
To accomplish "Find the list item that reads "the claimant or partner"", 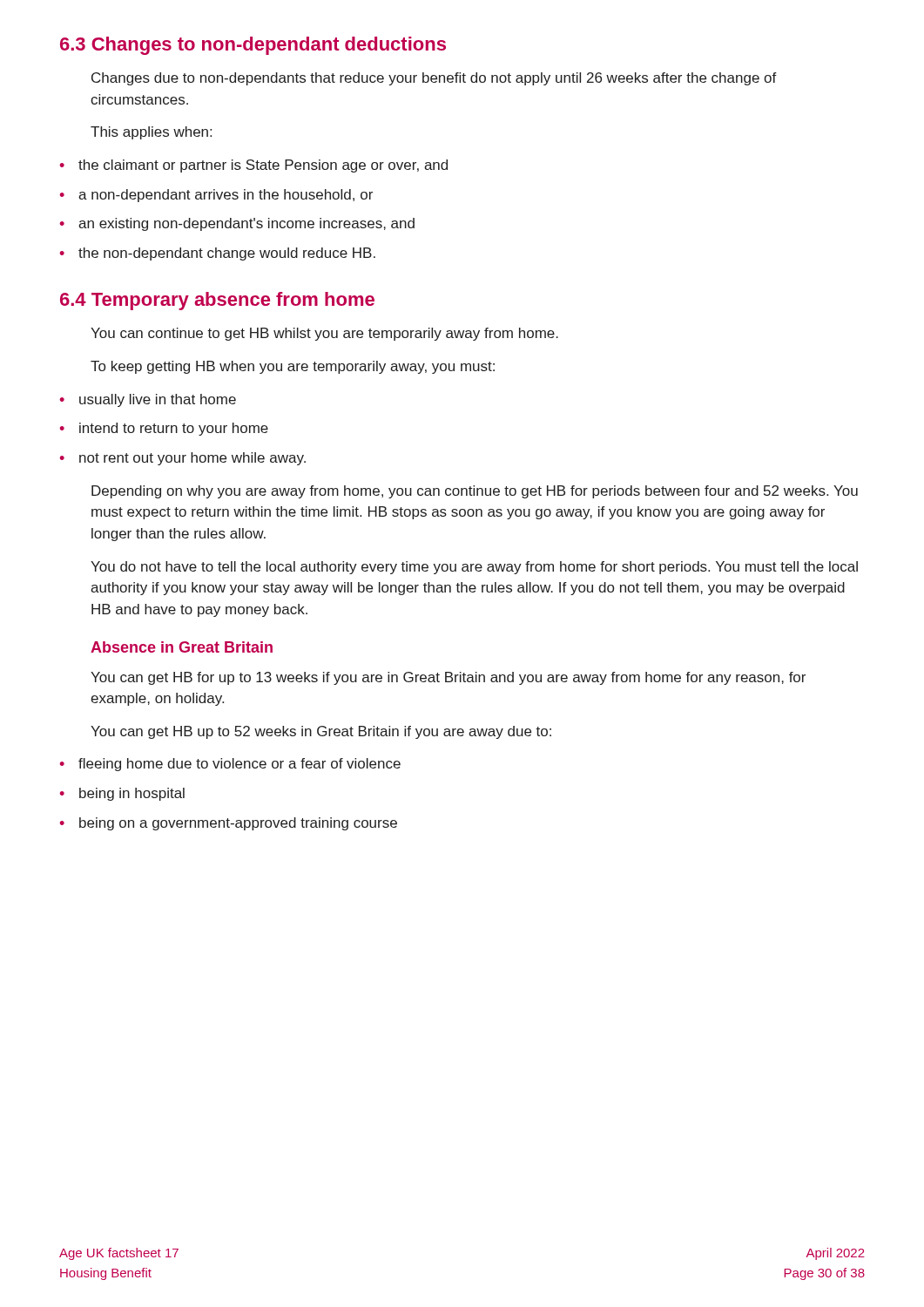I will pyautogui.click(x=253, y=166).
